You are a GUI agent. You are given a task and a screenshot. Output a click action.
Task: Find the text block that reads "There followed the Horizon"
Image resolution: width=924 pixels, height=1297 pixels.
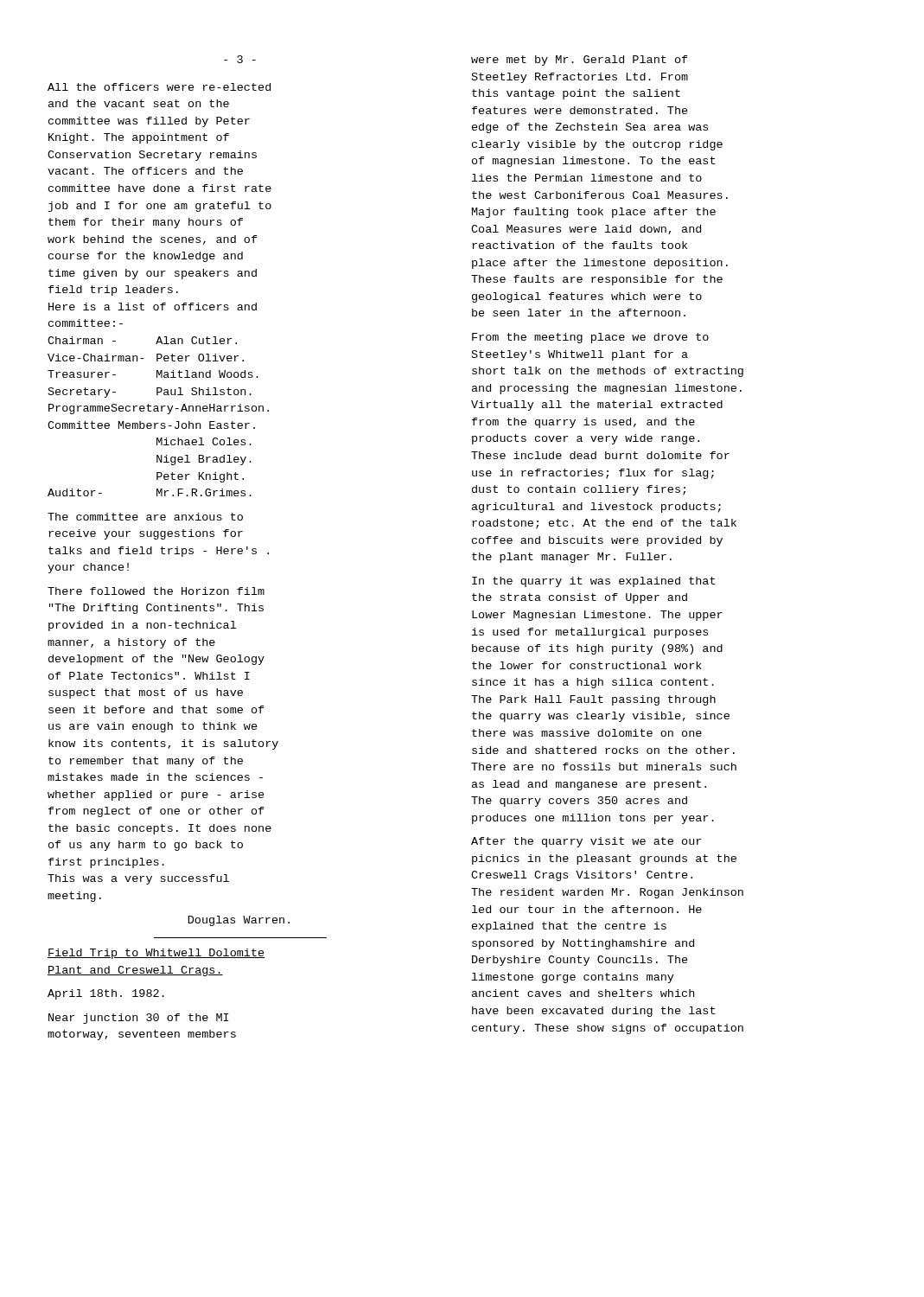click(x=163, y=744)
